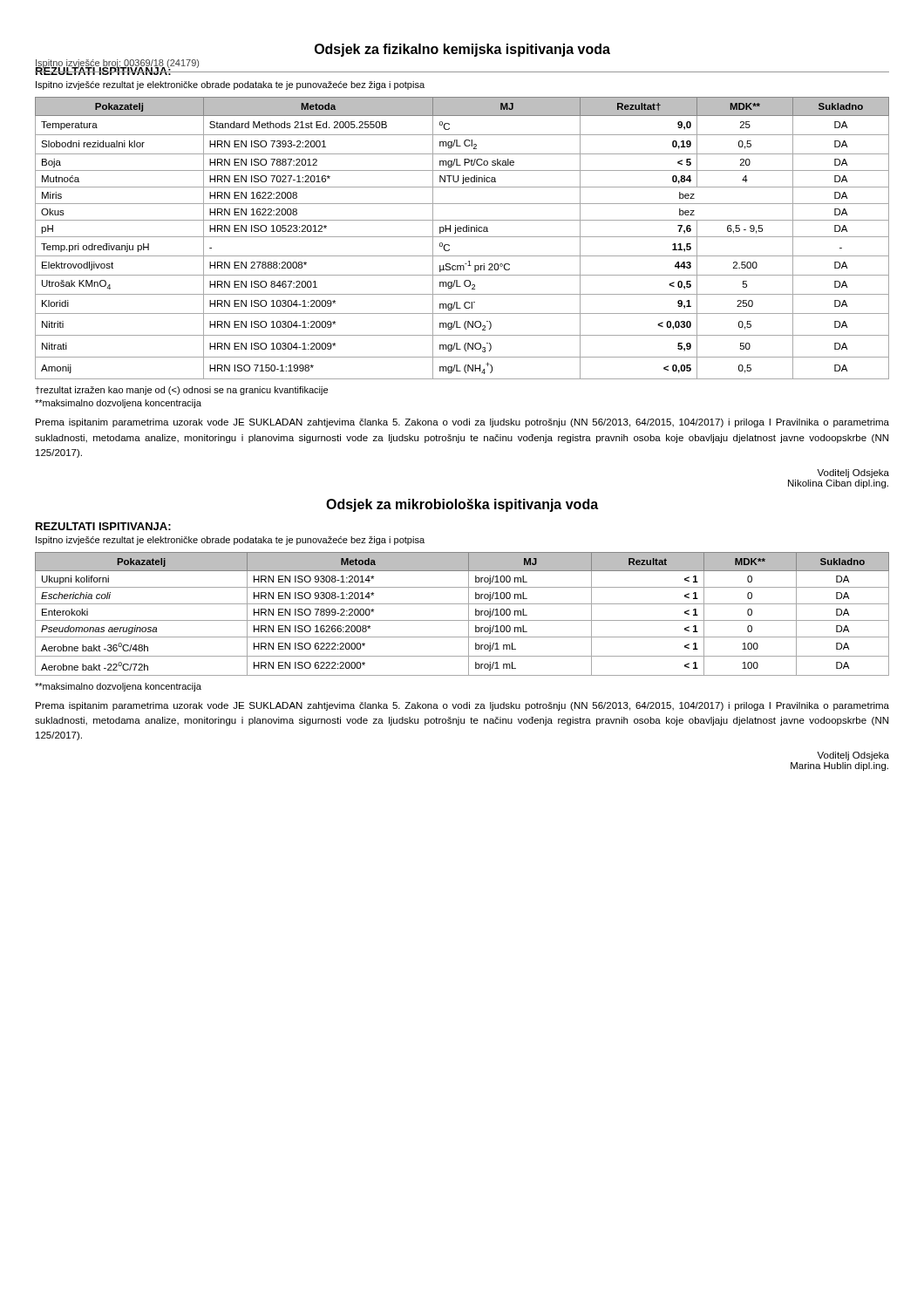
Task: Find the table that mentions "HRN EN ISO 7027-1:2016*"
Action: pyautogui.click(x=462, y=238)
